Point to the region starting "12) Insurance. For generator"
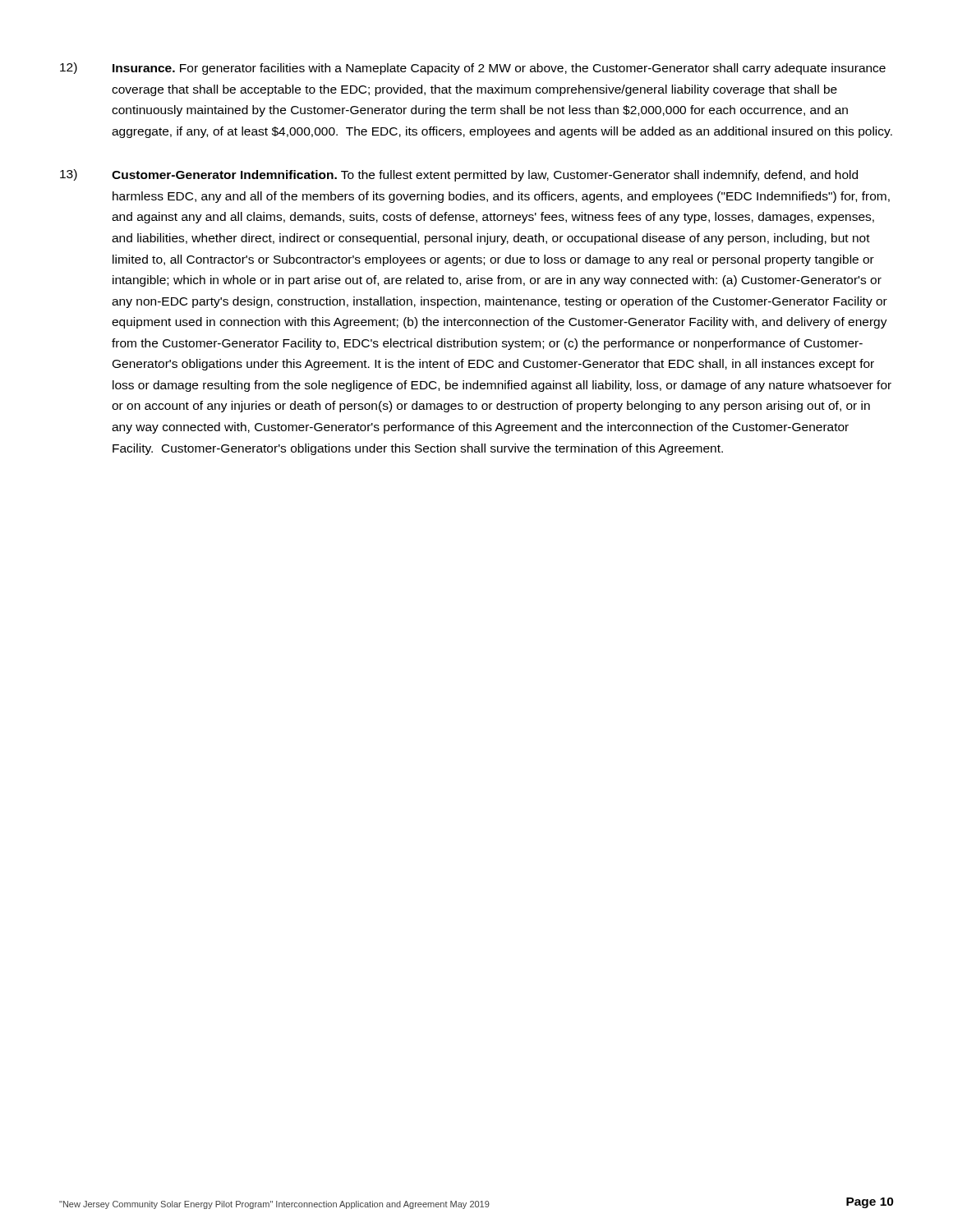This screenshot has width=953, height=1232. [476, 99]
